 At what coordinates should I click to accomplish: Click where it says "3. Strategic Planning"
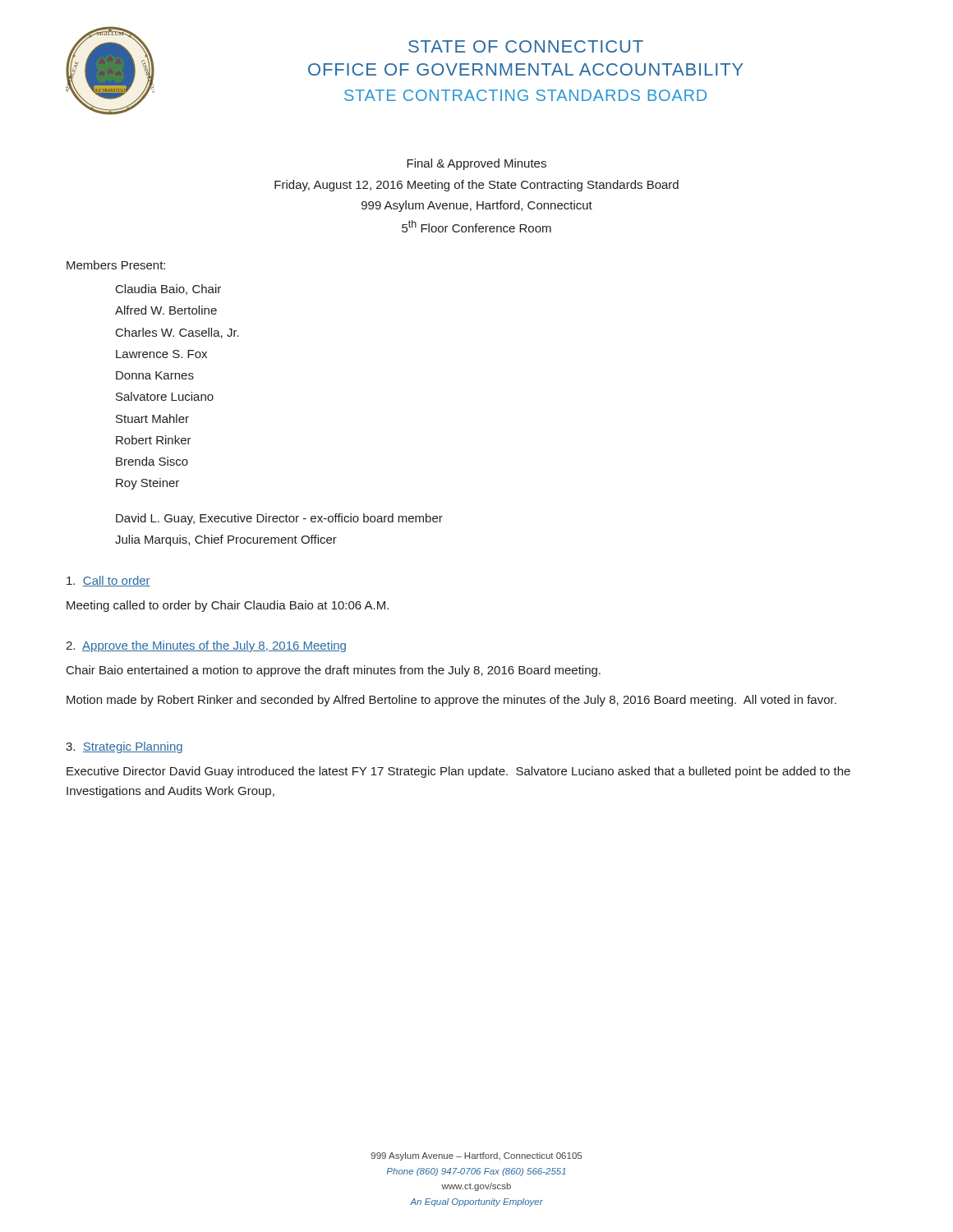tap(124, 746)
